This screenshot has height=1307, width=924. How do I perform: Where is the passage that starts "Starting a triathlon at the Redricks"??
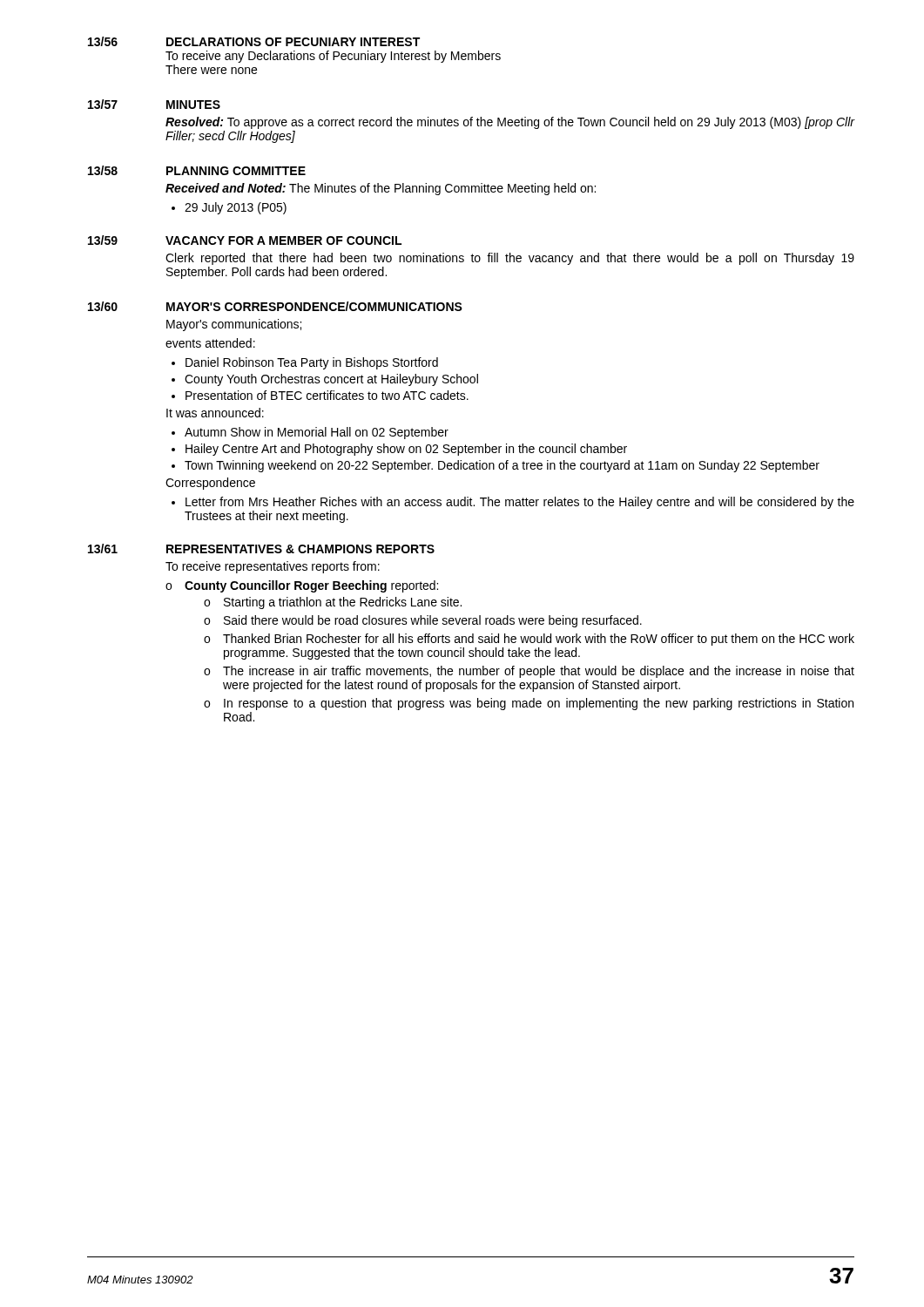pyautogui.click(x=343, y=602)
